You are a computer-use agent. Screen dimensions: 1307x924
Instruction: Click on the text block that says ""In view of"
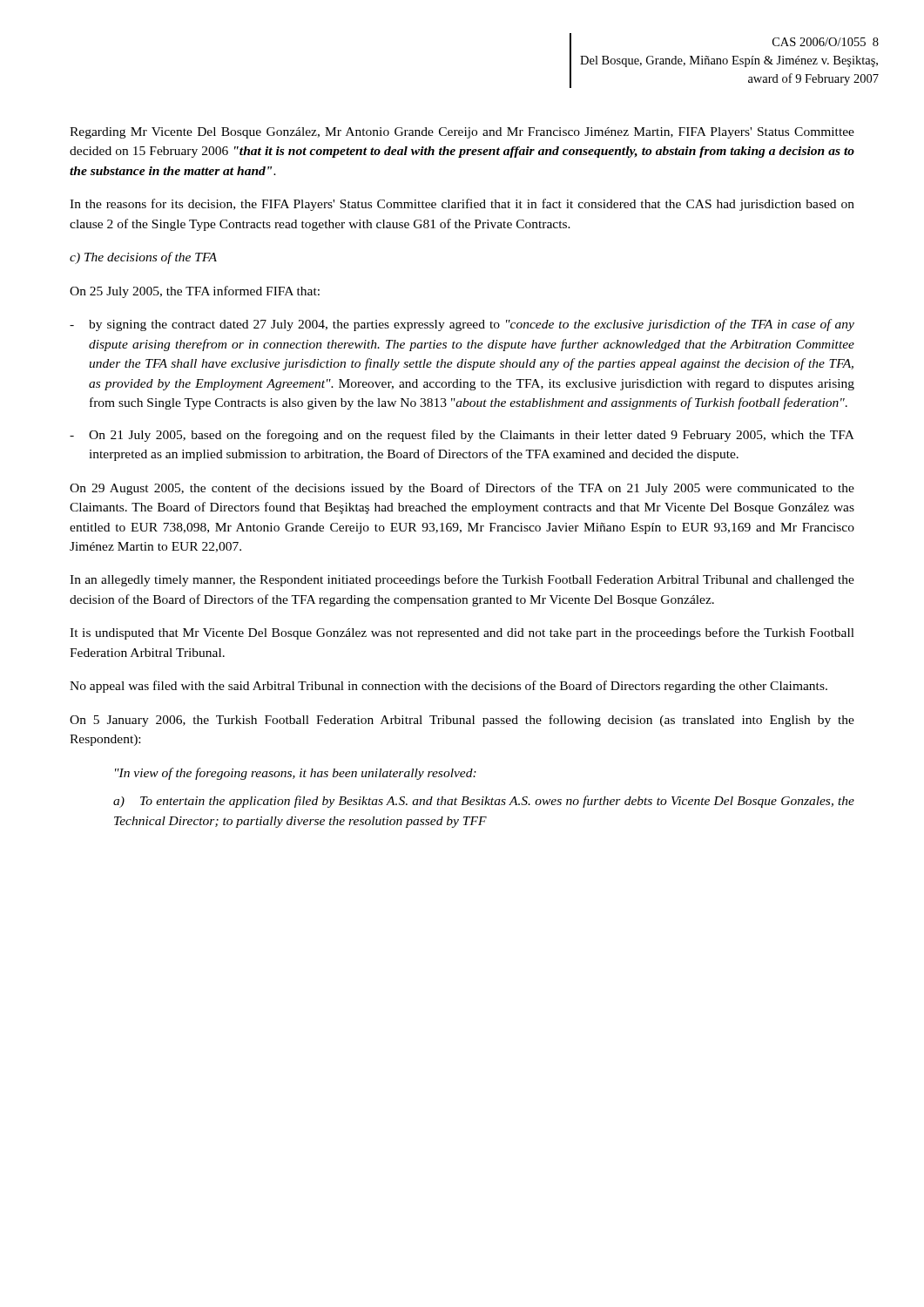pos(484,773)
